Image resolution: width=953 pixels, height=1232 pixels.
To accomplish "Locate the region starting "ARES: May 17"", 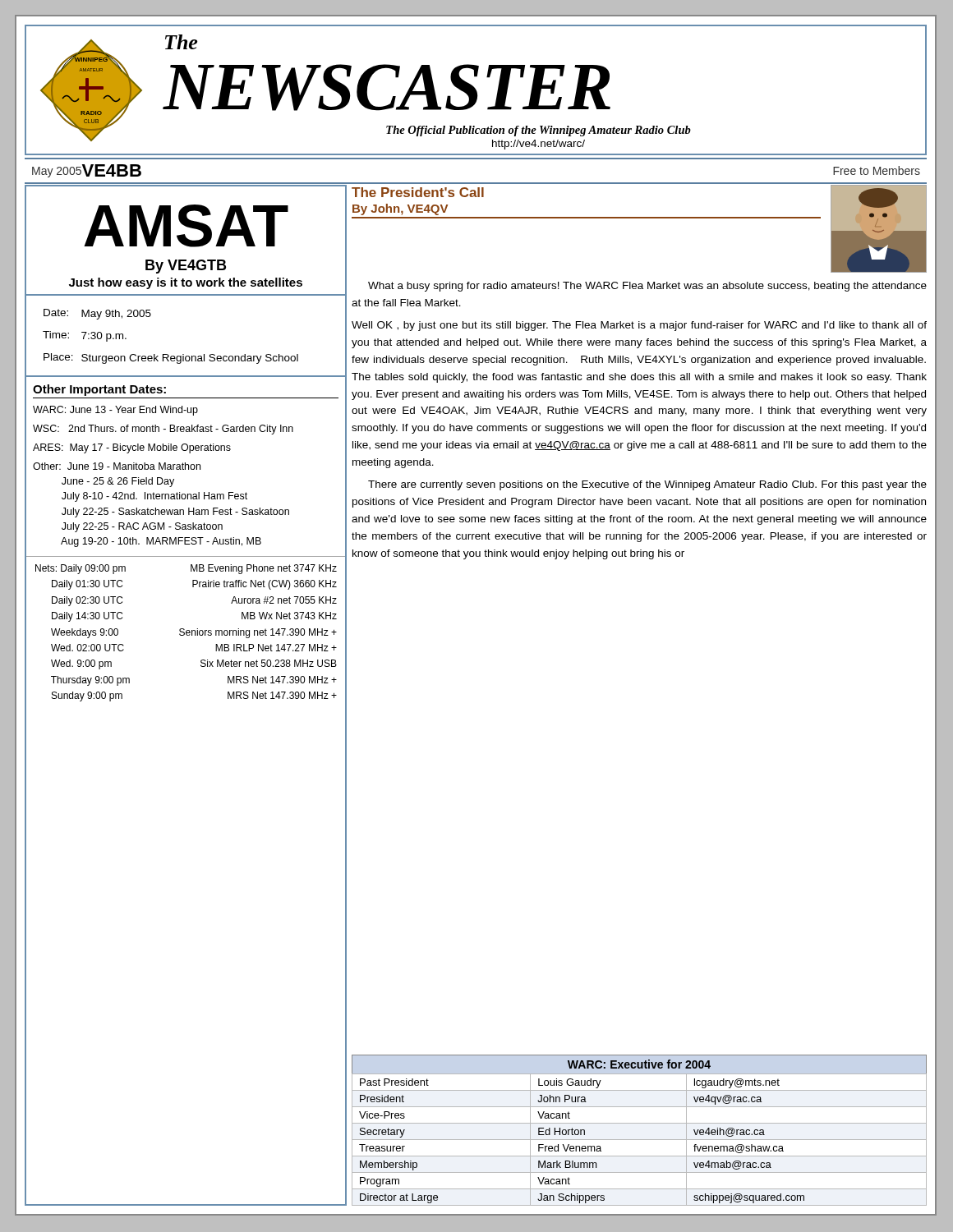I will tap(132, 448).
